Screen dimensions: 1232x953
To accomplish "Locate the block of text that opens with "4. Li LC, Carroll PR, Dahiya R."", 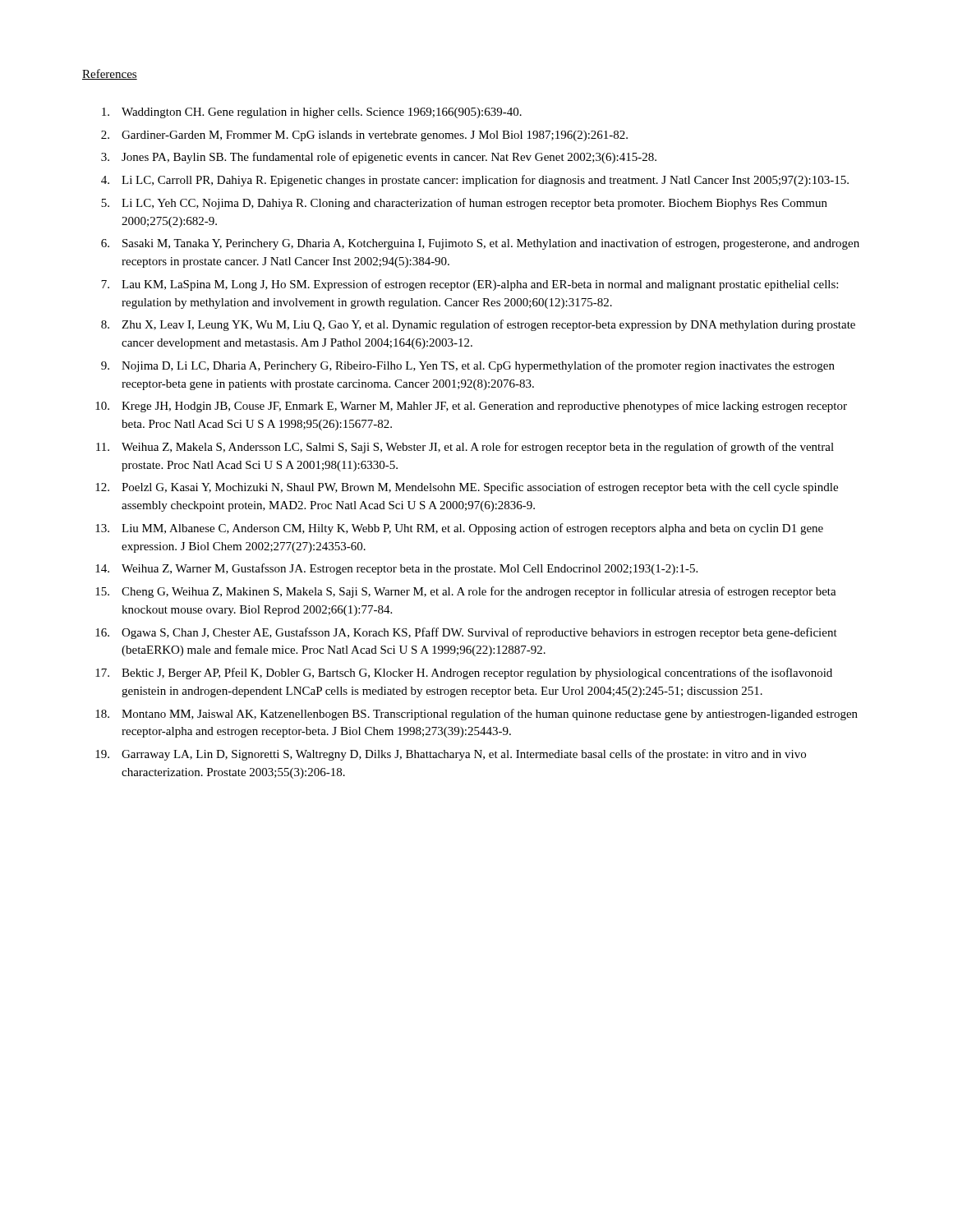I will (x=476, y=181).
